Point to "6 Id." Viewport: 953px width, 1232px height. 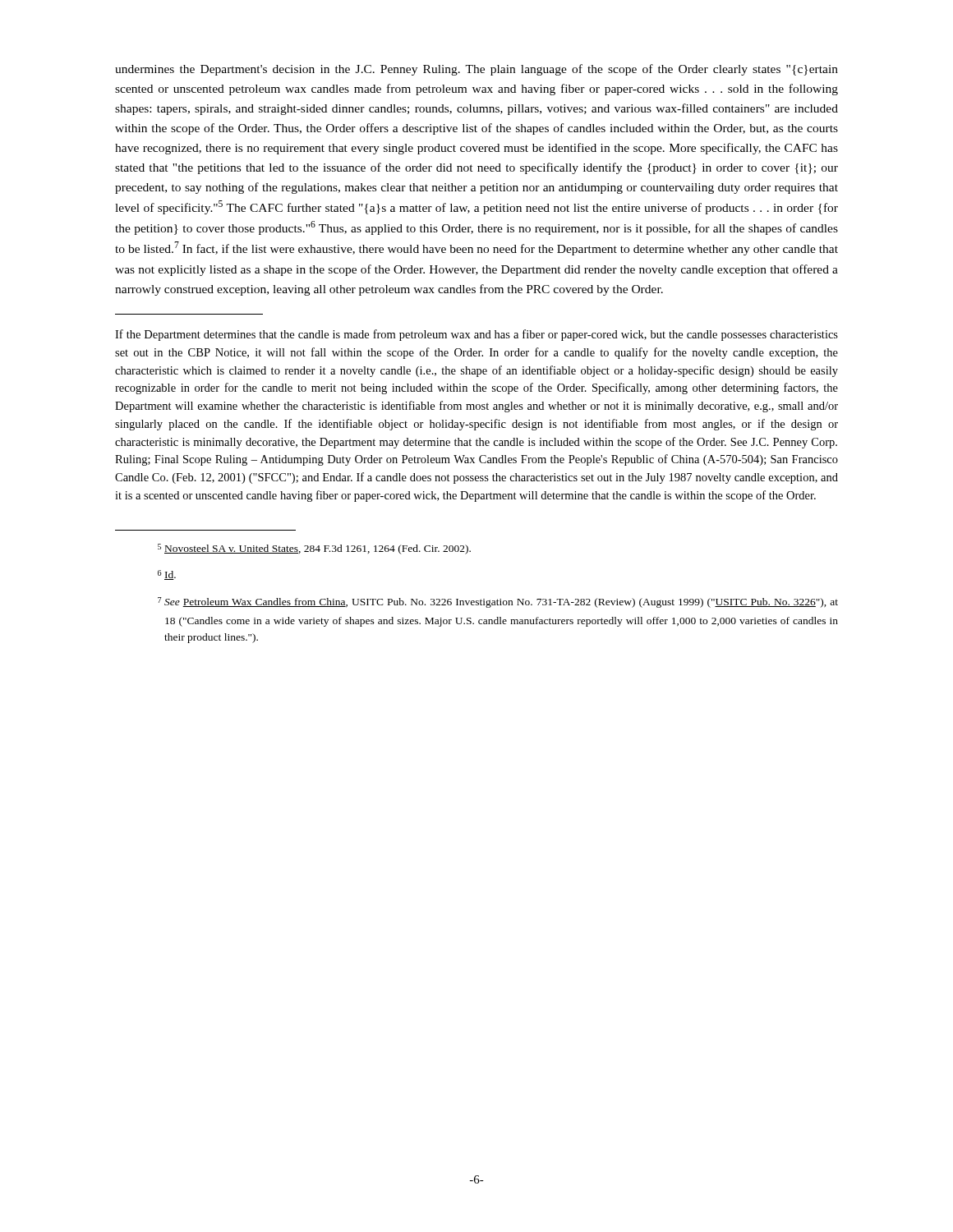click(148, 576)
